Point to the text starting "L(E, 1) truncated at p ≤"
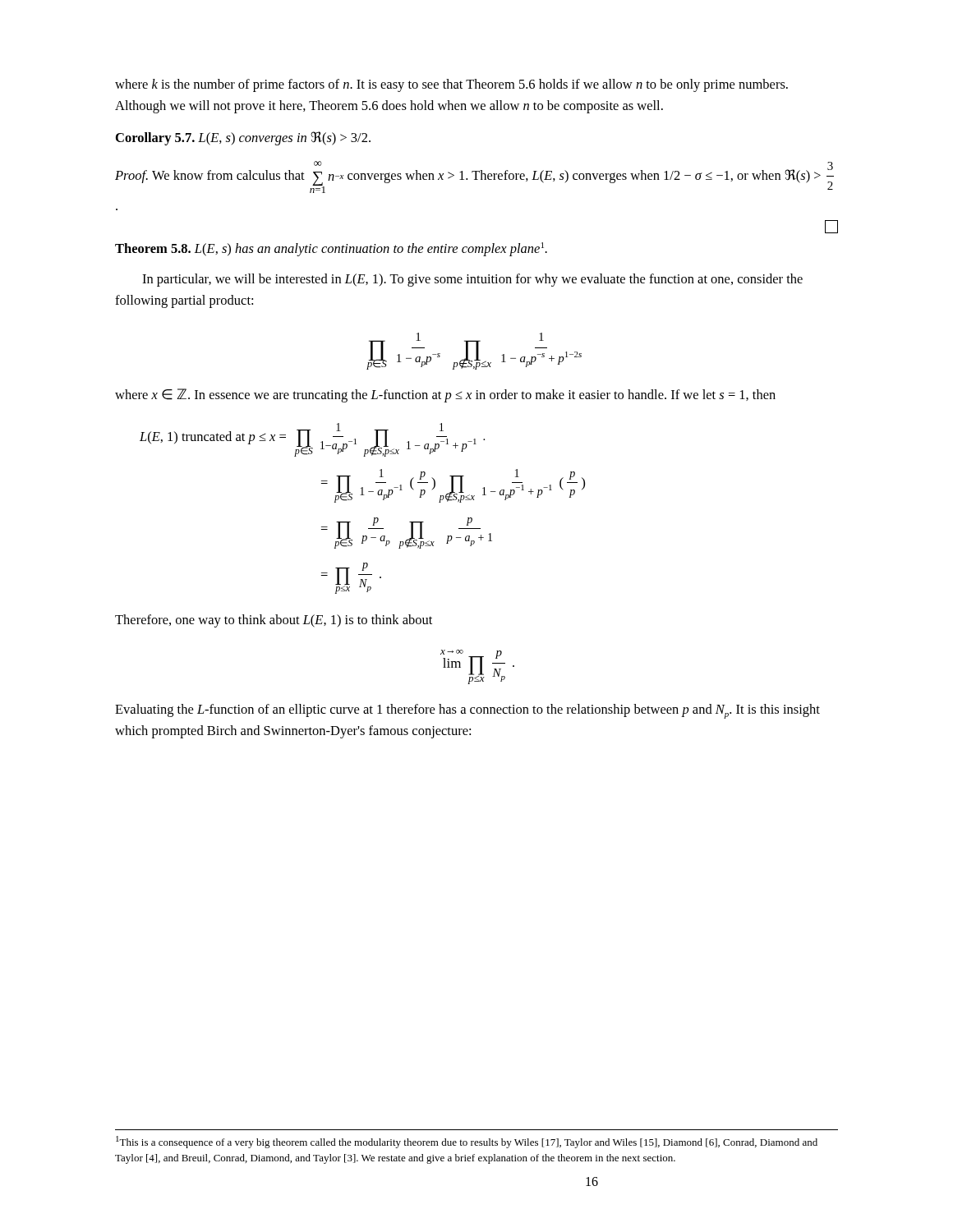 [363, 506]
